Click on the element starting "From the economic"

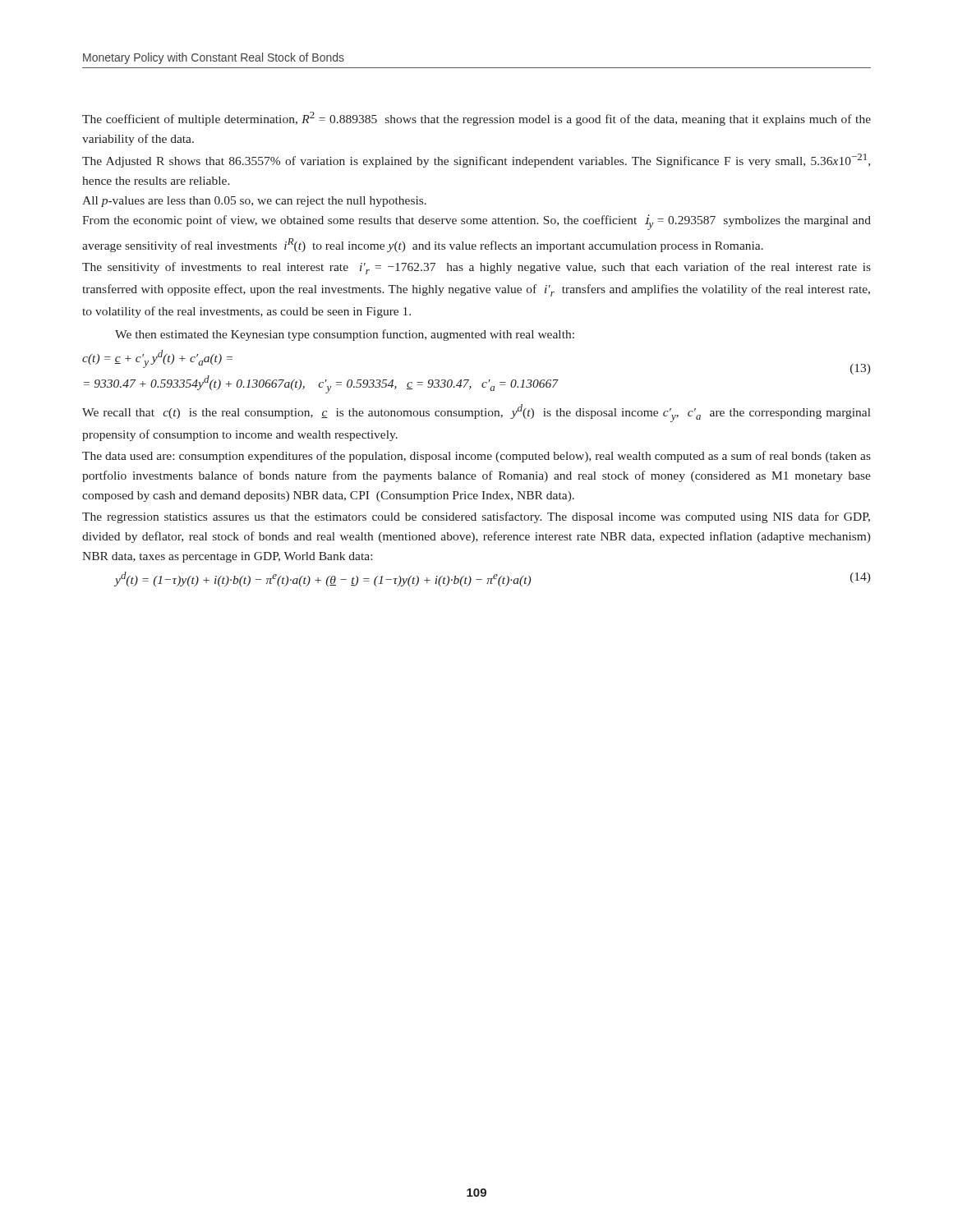(476, 233)
